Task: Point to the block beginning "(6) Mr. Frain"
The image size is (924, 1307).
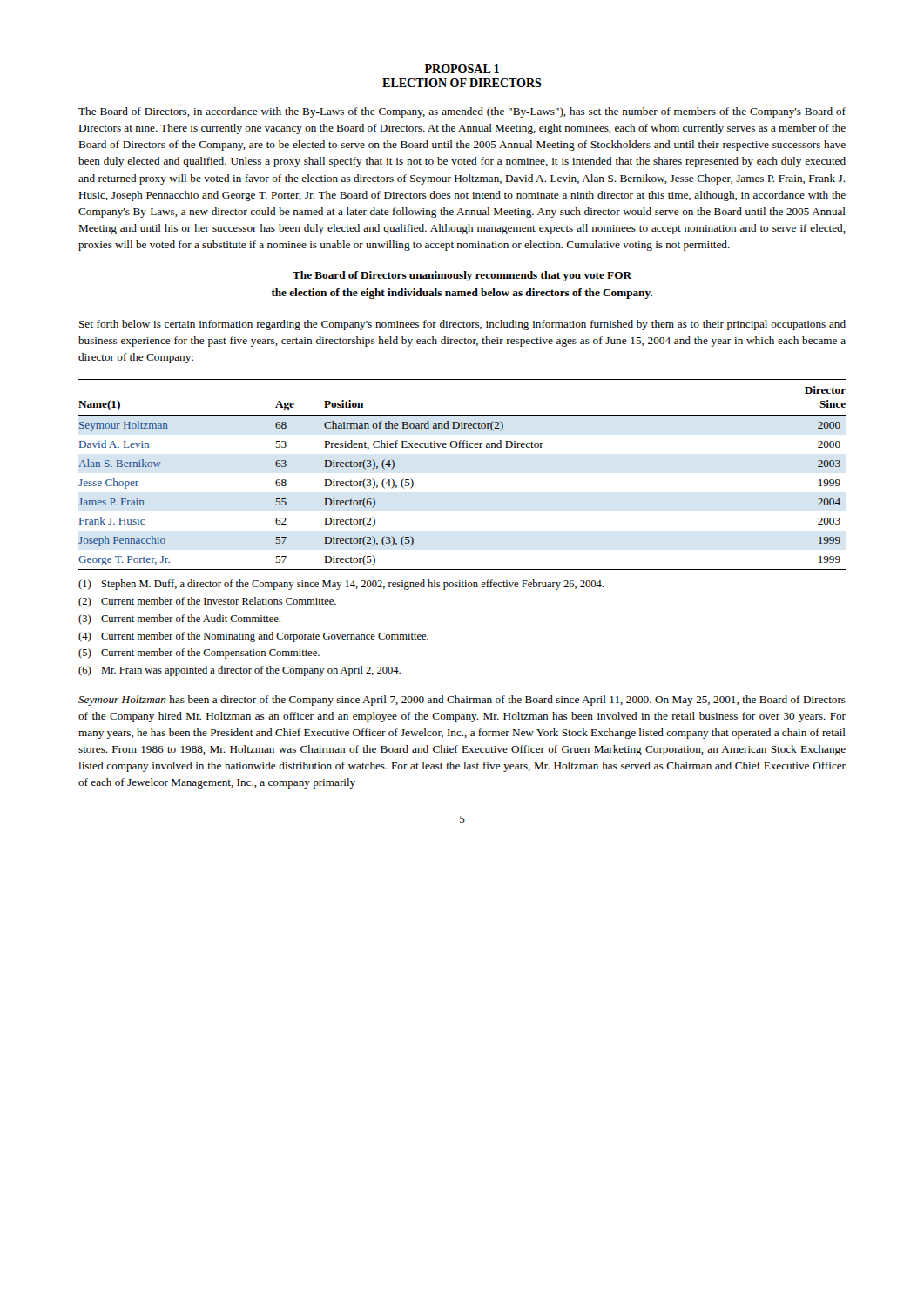Action: click(240, 670)
